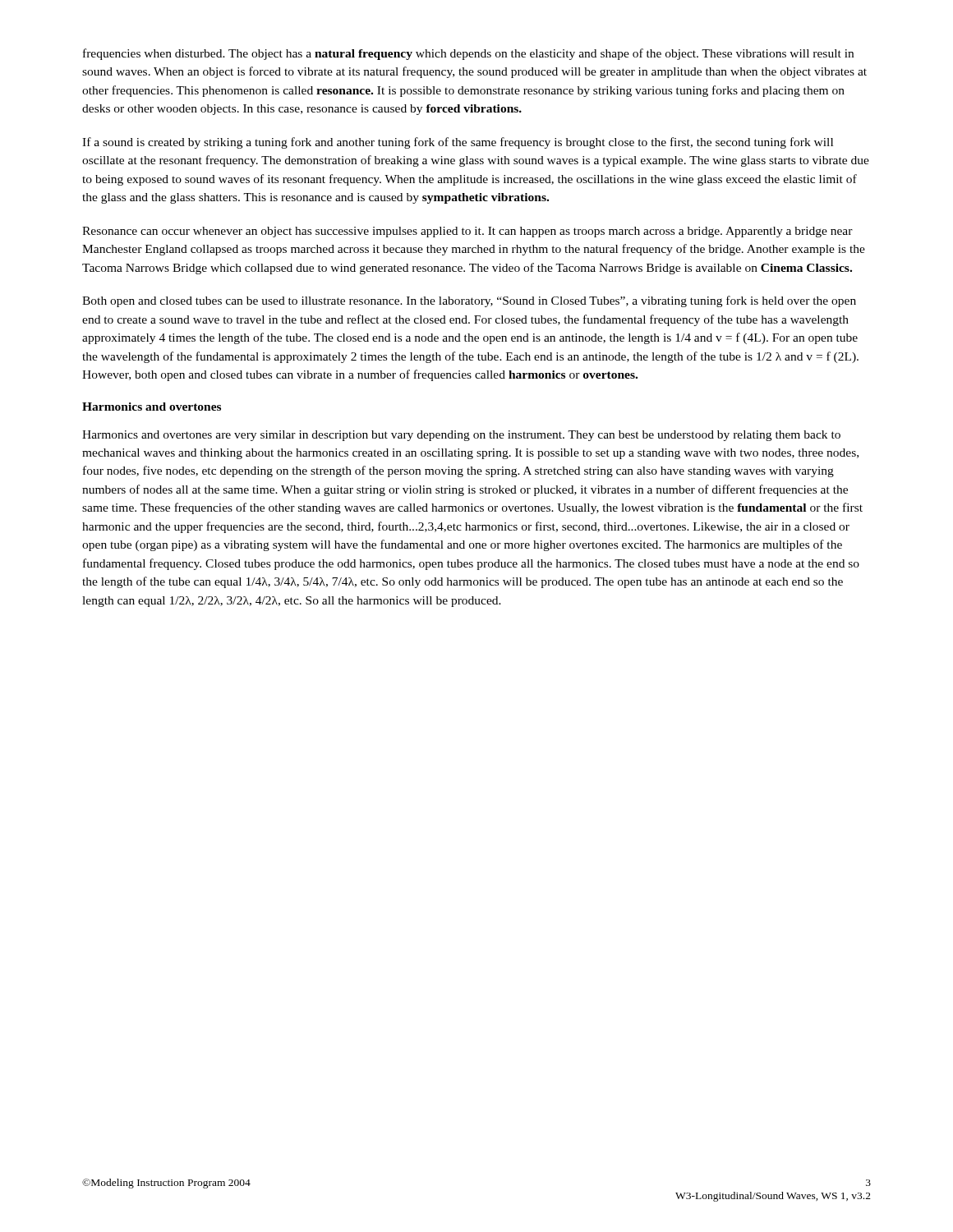The image size is (953, 1232).
Task: Select the section header containing "Harmonics and overtones"
Action: coord(152,406)
